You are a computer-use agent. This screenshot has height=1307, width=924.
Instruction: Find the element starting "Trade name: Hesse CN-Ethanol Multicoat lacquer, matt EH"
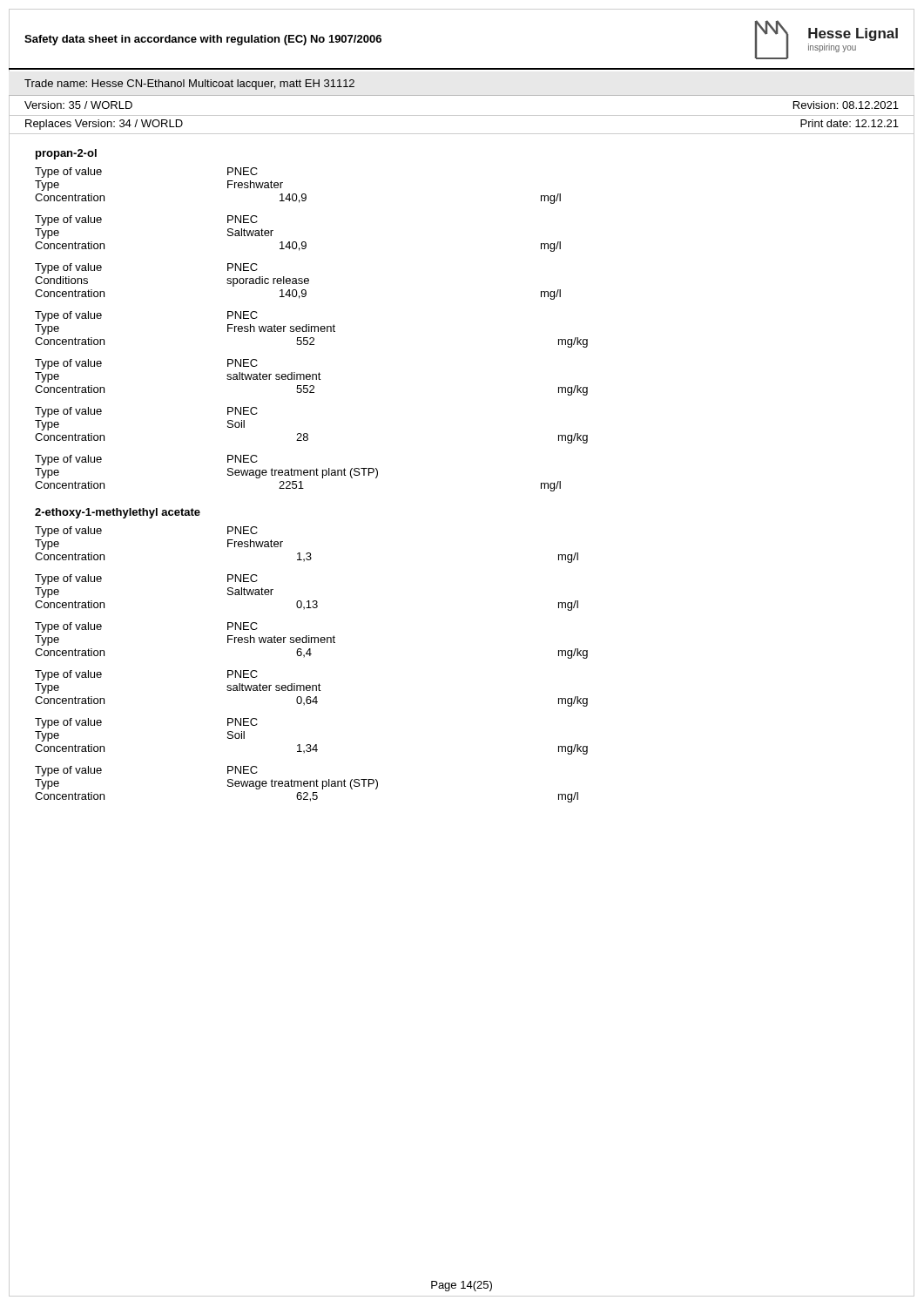click(x=190, y=83)
